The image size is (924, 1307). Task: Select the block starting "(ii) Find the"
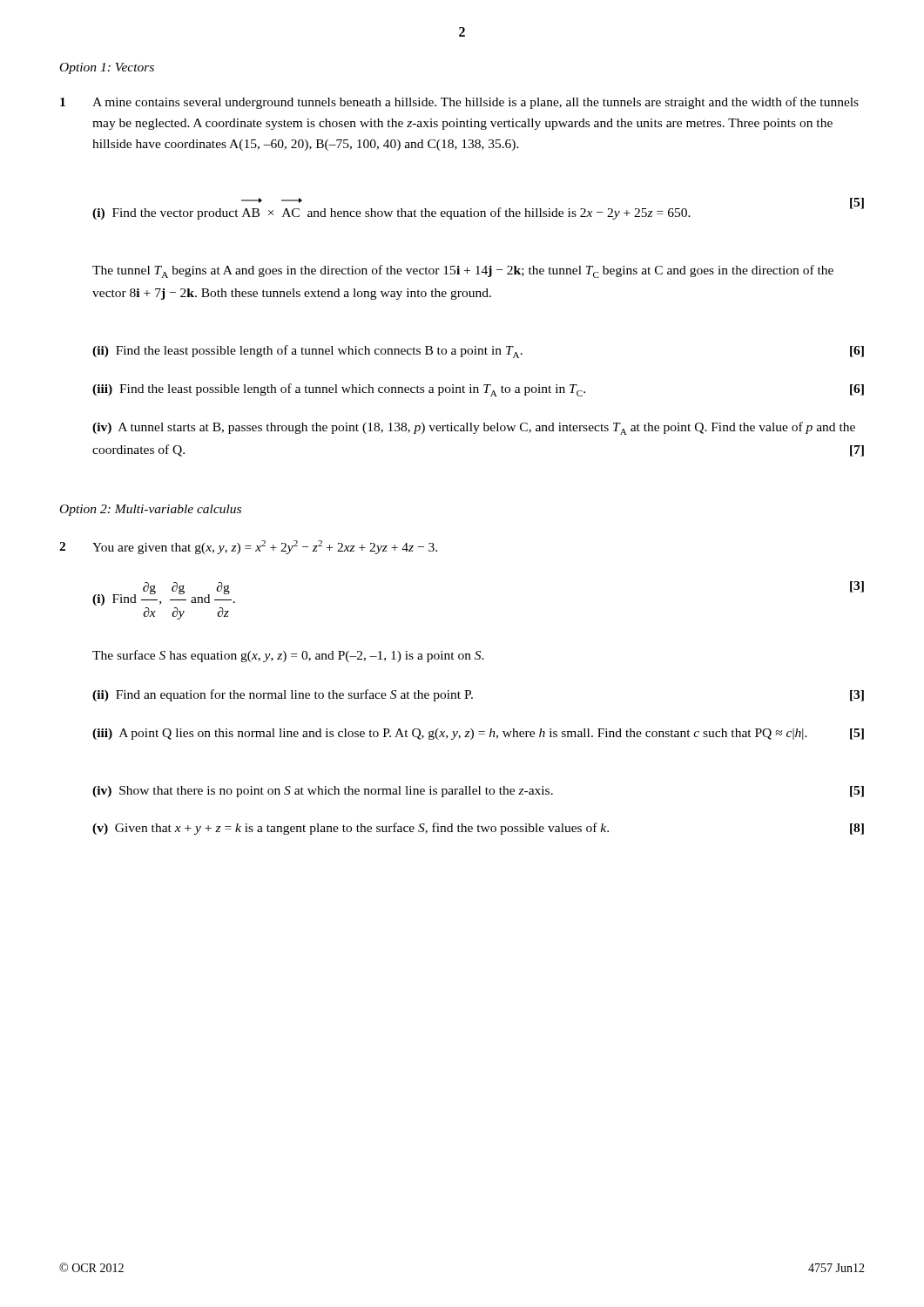(462, 351)
